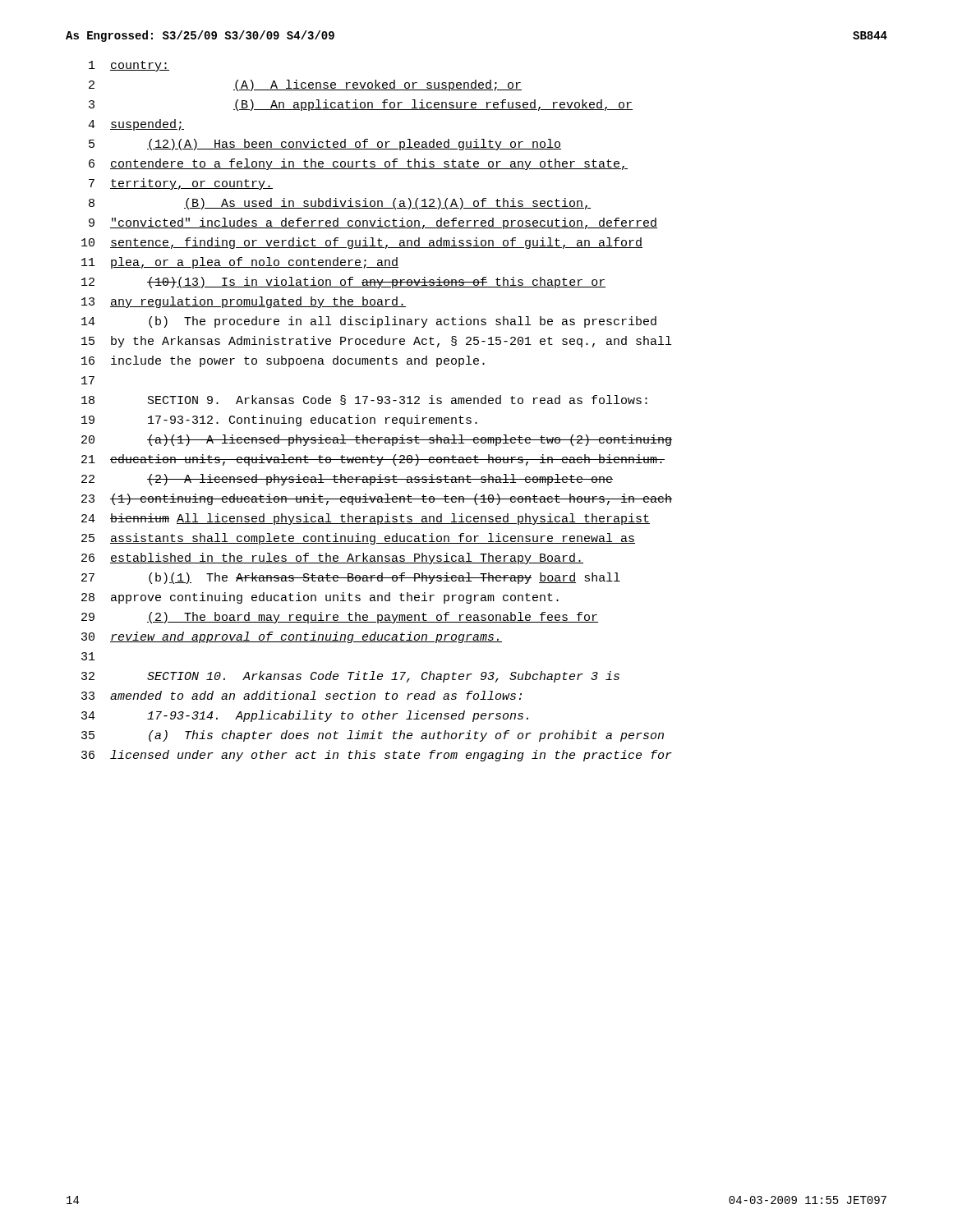Click the passage that begins "21 education units, equivalent to twenty"
Image resolution: width=953 pixels, height=1232 pixels.
(365, 460)
